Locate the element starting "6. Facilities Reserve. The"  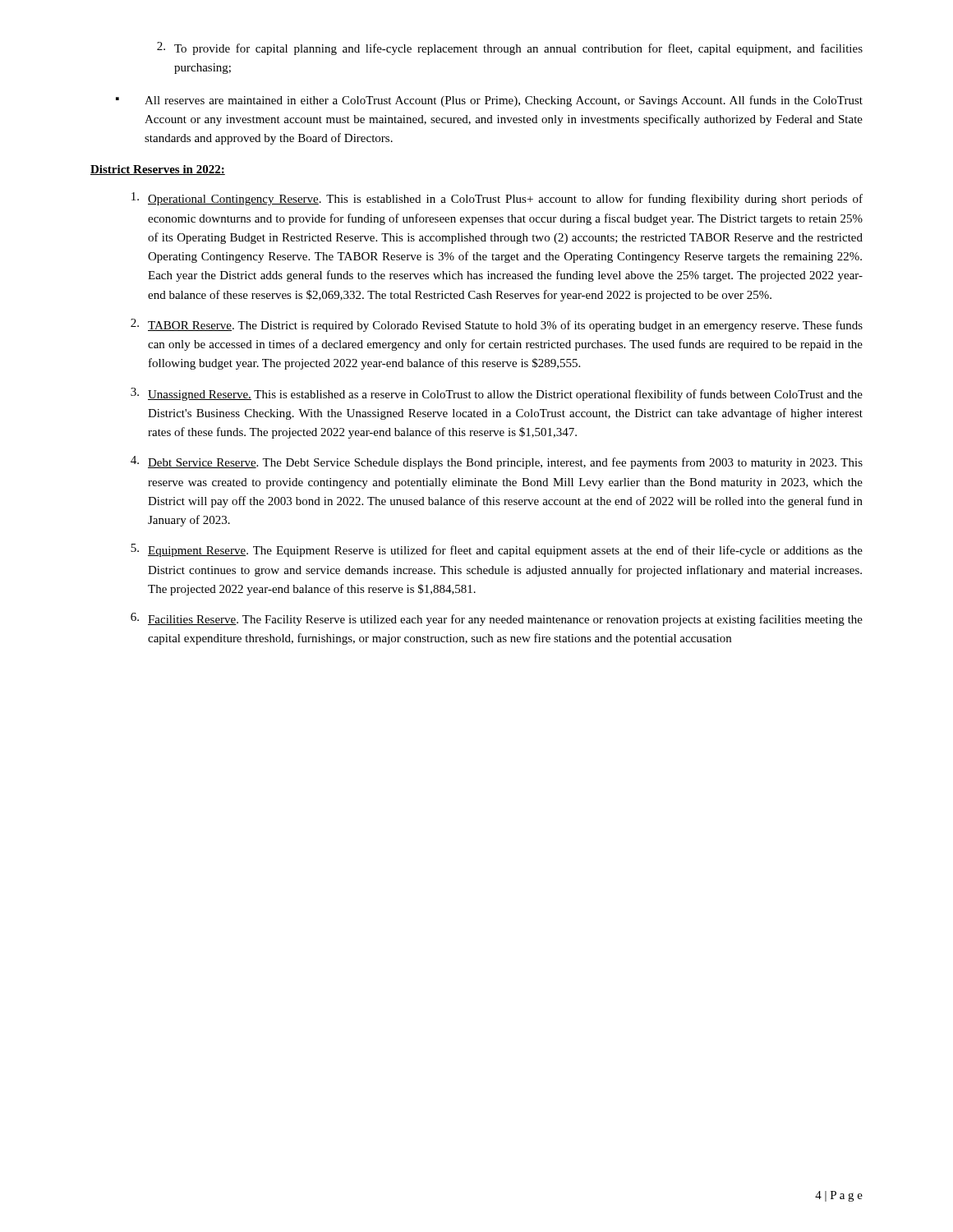[489, 629]
